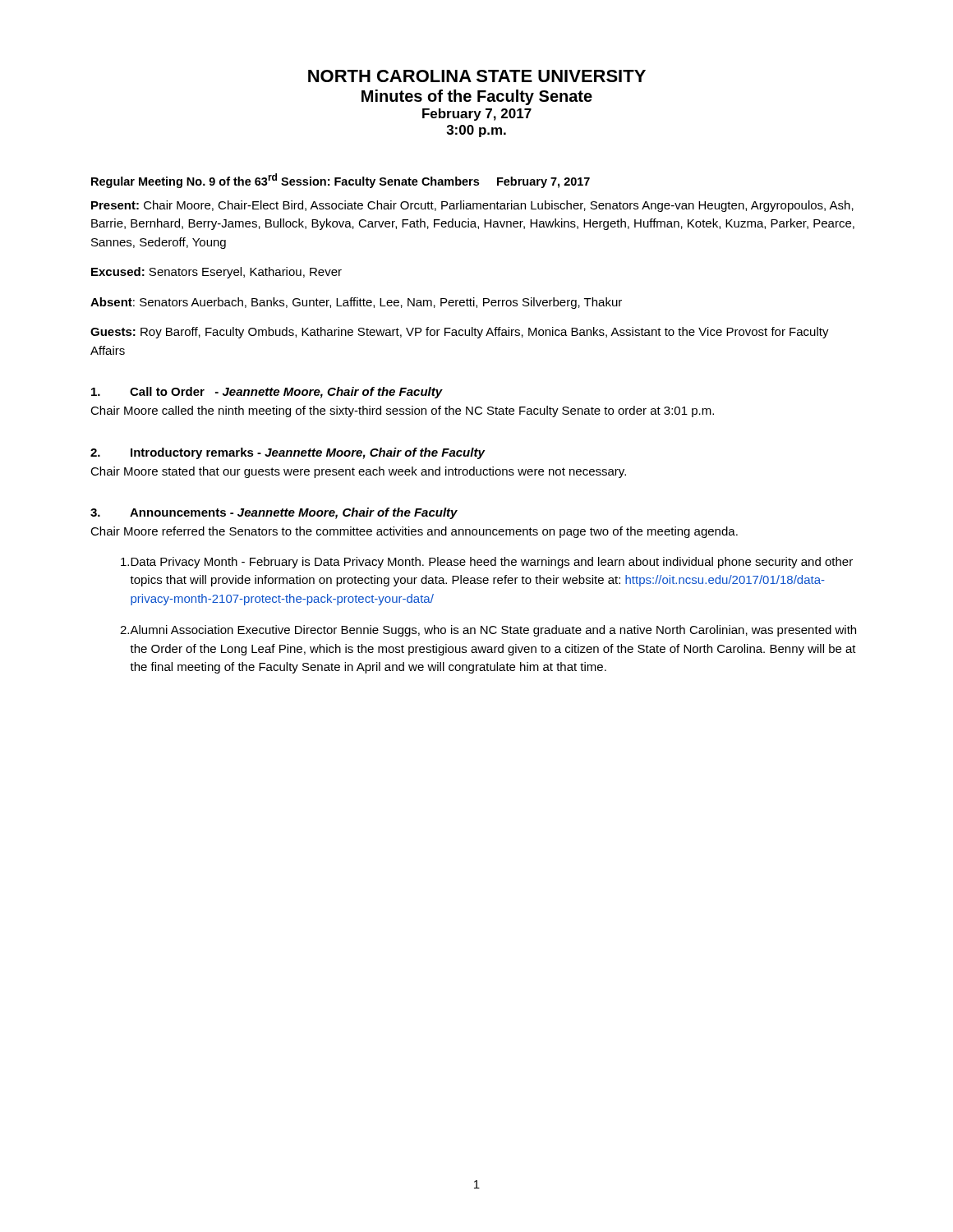The image size is (953, 1232).
Task: Where is the passage that starts "Absent: Senators Auerbach, Banks,"?
Action: [356, 302]
